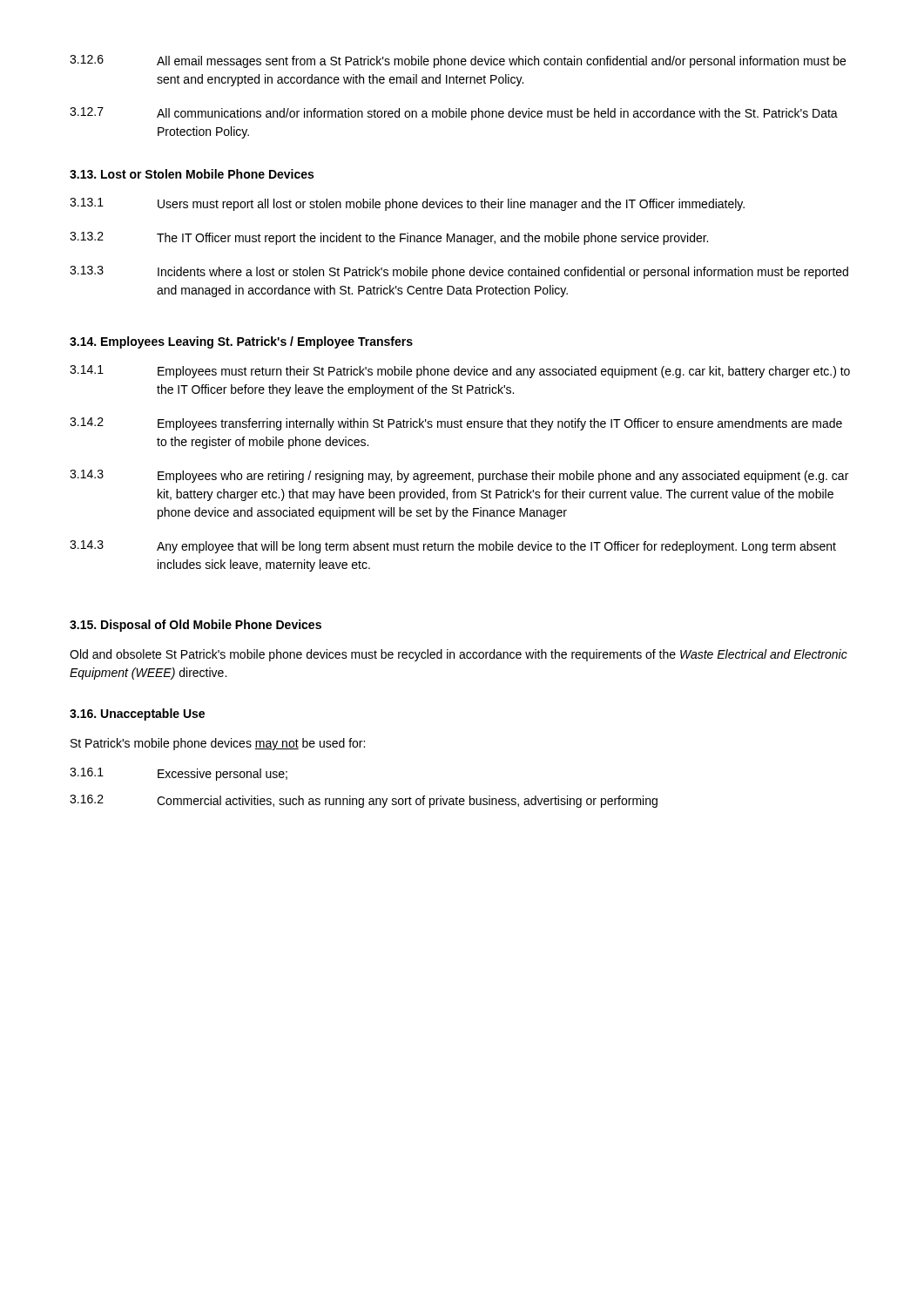
Task: Find the text starting "3.16.1 Excessive personal use;"
Action: pos(179,774)
